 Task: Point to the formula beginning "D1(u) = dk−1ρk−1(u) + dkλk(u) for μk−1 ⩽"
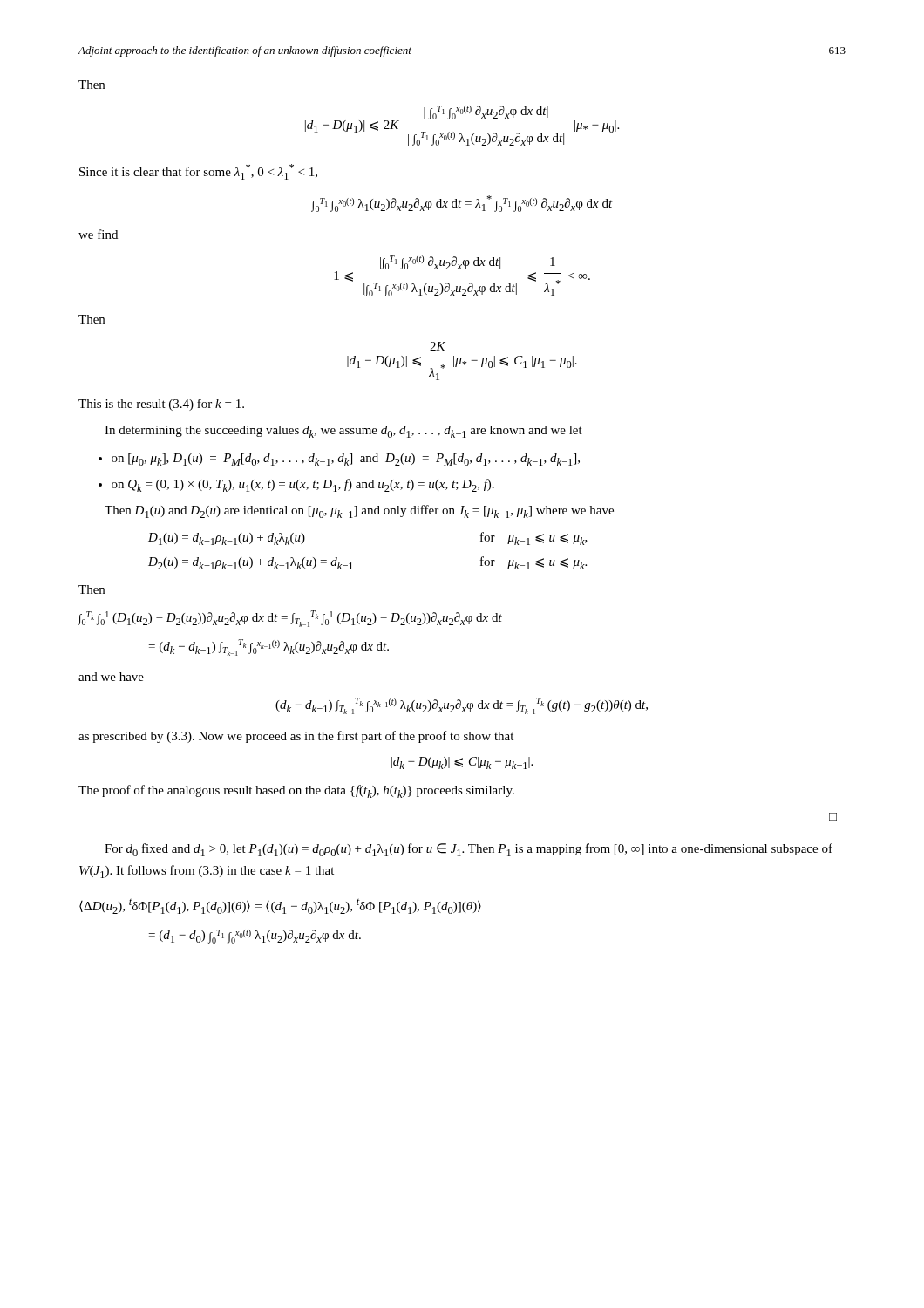pyautogui.click(x=497, y=551)
